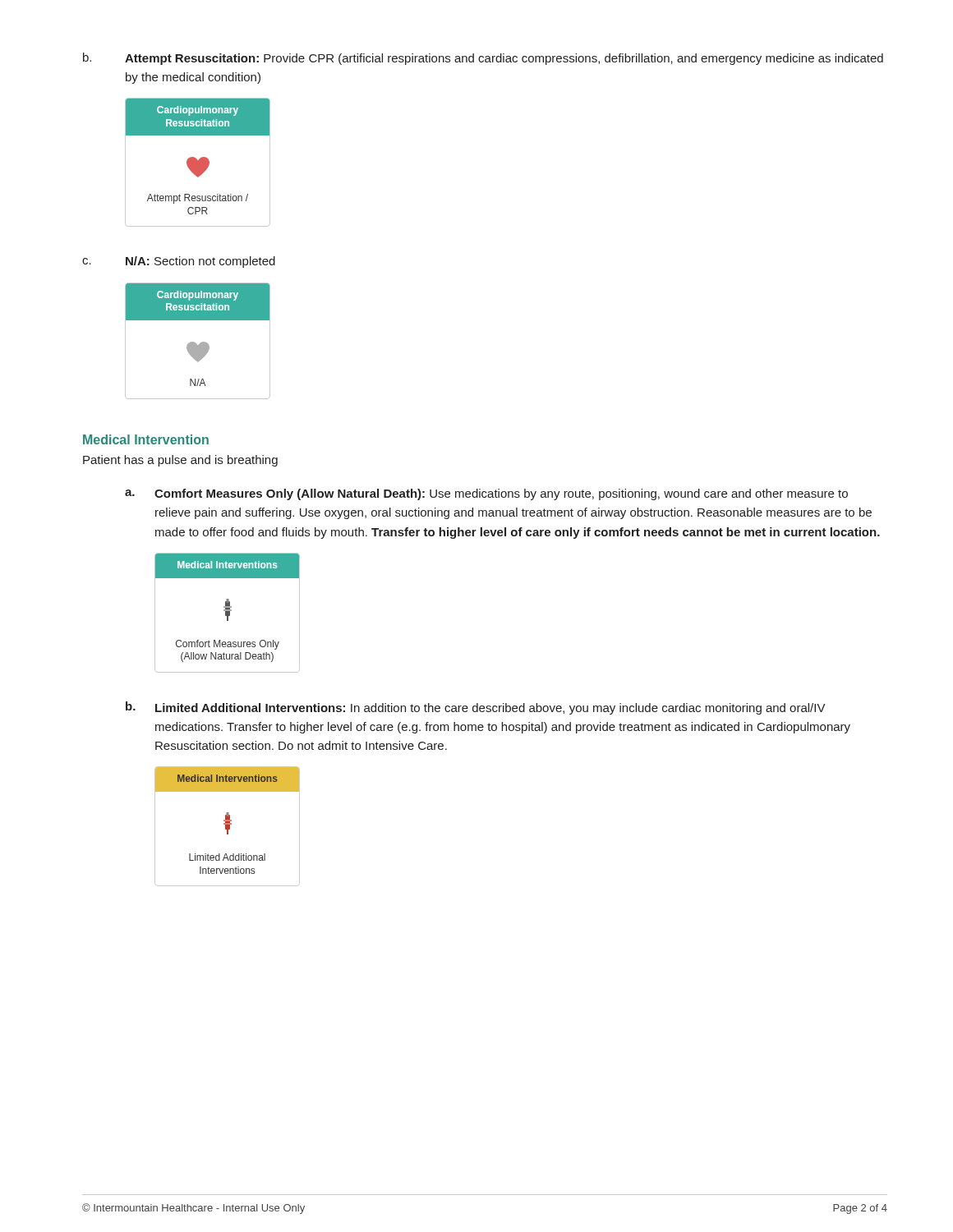Screen dimensions: 1232x953
Task: Find the passage starting "Medical Intervention"
Action: coord(146,440)
